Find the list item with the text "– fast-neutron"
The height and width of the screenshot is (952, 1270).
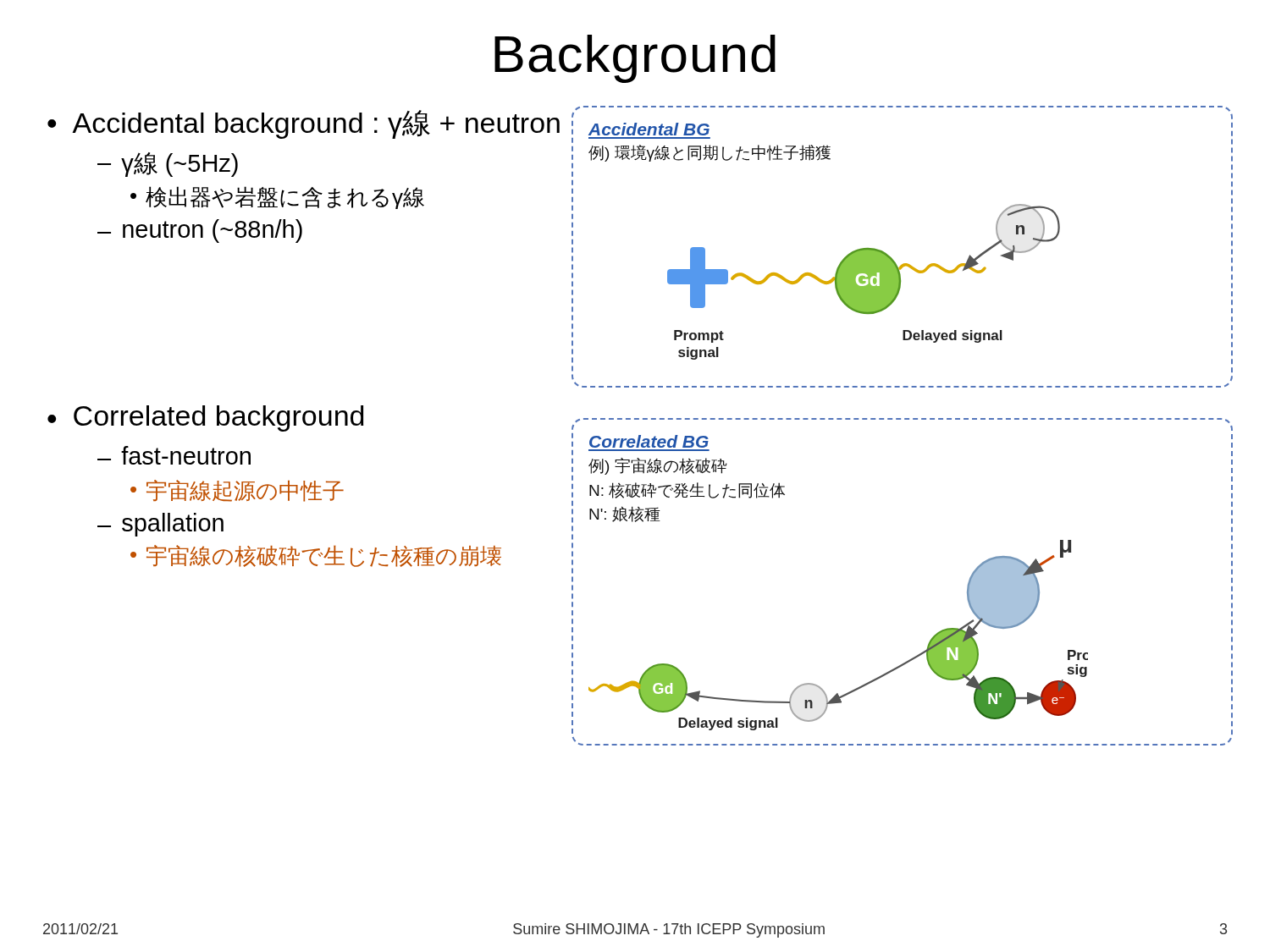pyautogui.click(x=175, y=459)
